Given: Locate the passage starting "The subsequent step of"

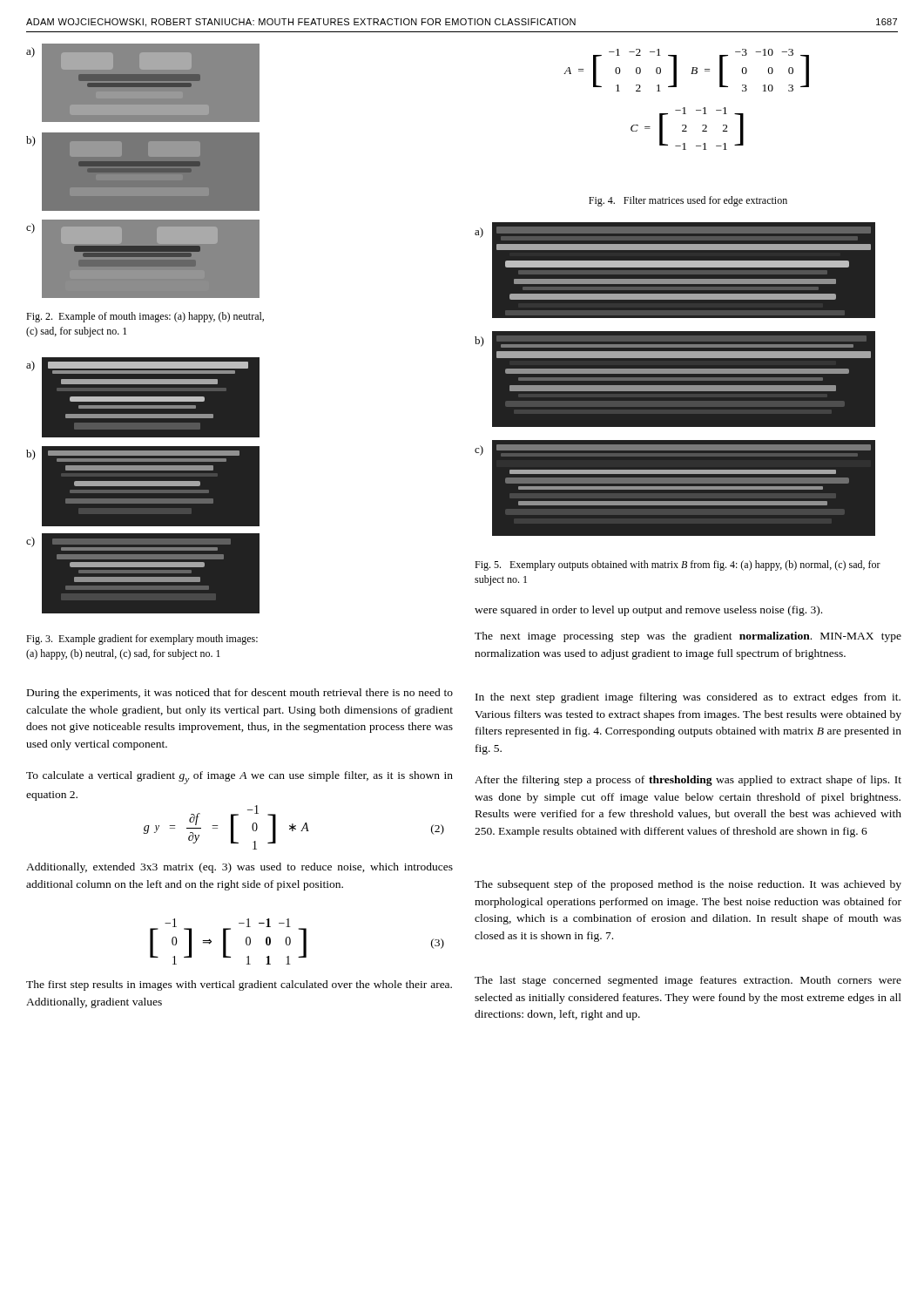Looking at the screenshot, I should pos(688,910).
